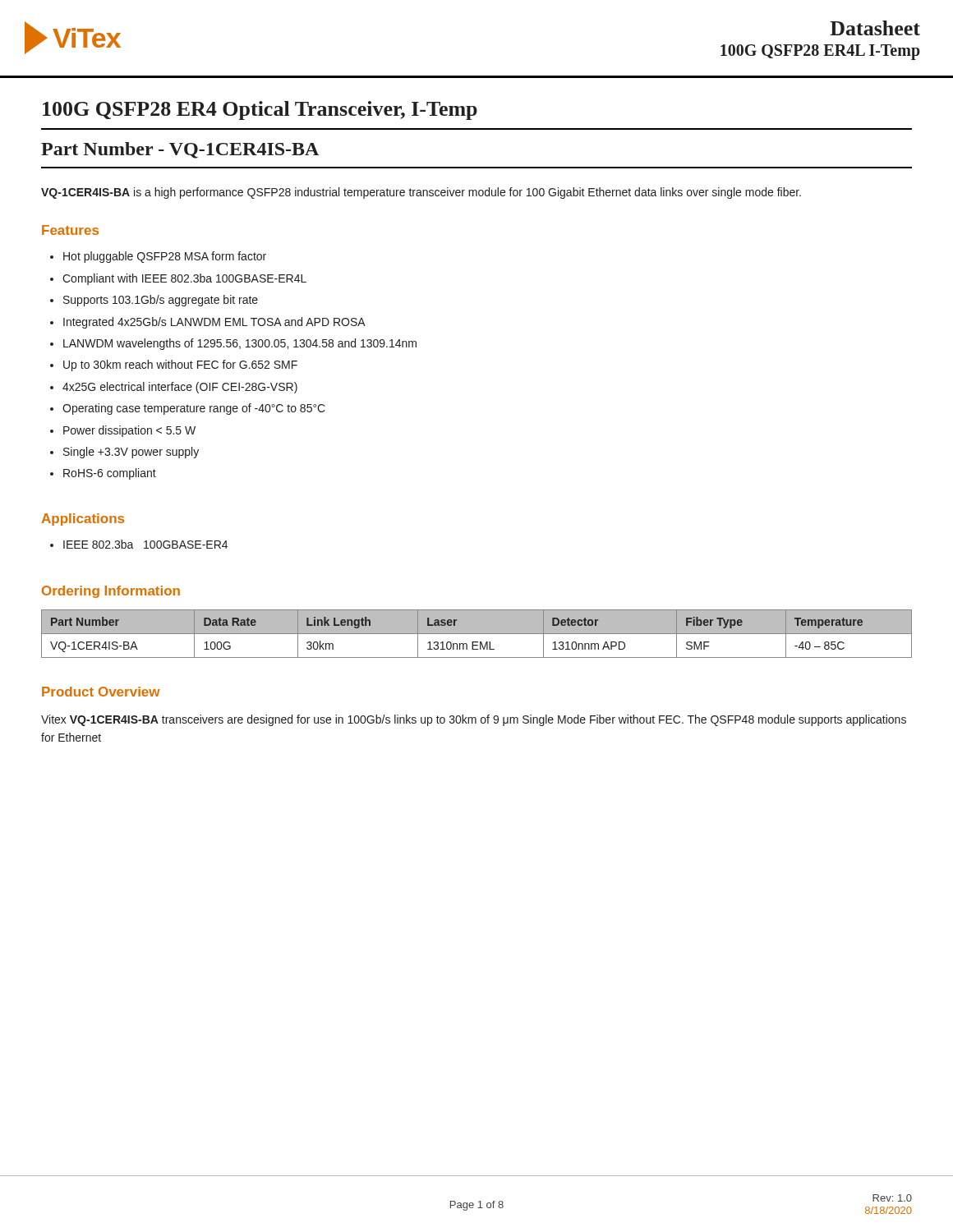Viewport: 953px width, 1232px height.
Task: Point to "Hot pluggable QSFP28 MSA form factor"
Action: click(164, 257)
